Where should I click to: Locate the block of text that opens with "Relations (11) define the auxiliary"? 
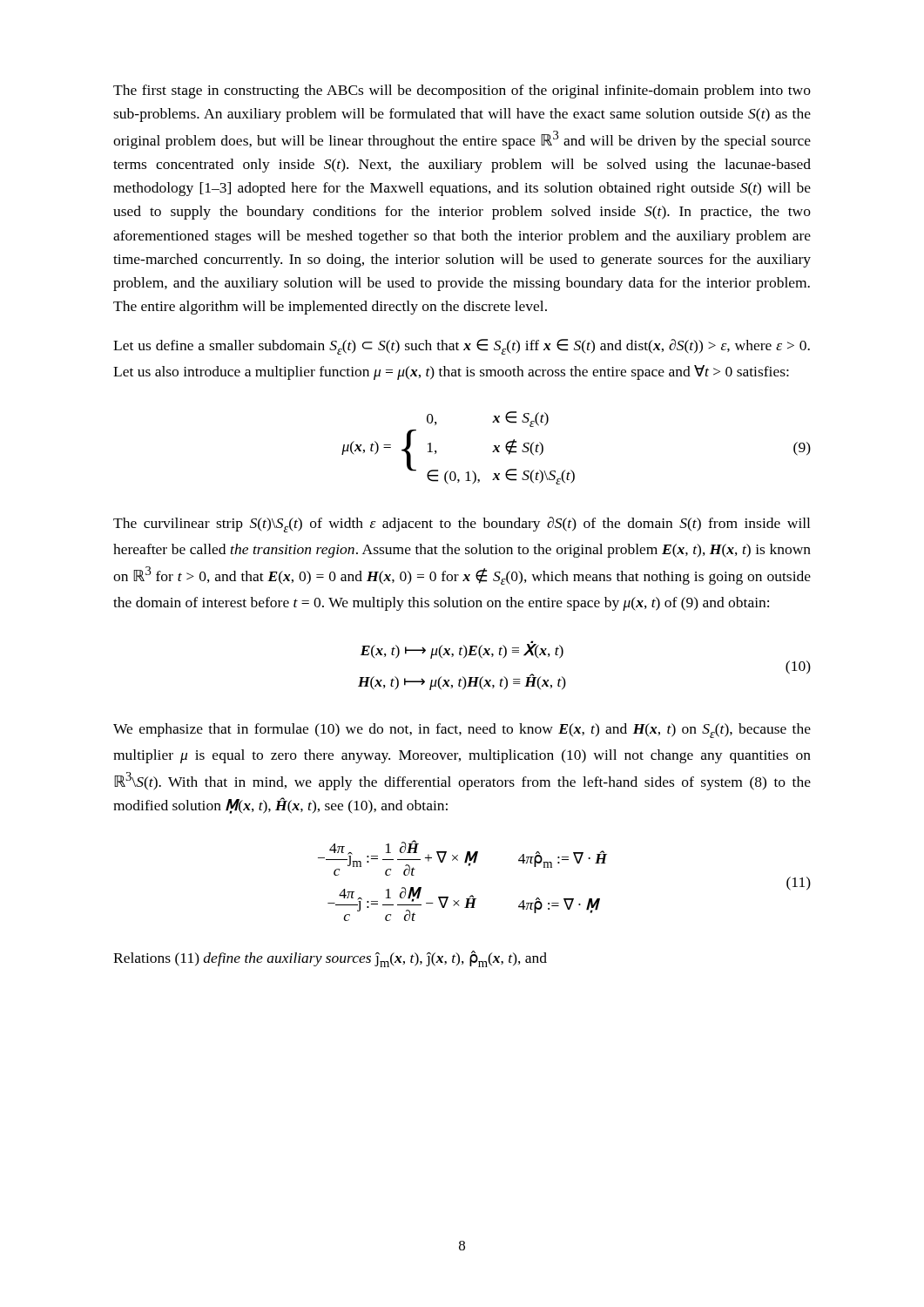[x=330, y=959]
